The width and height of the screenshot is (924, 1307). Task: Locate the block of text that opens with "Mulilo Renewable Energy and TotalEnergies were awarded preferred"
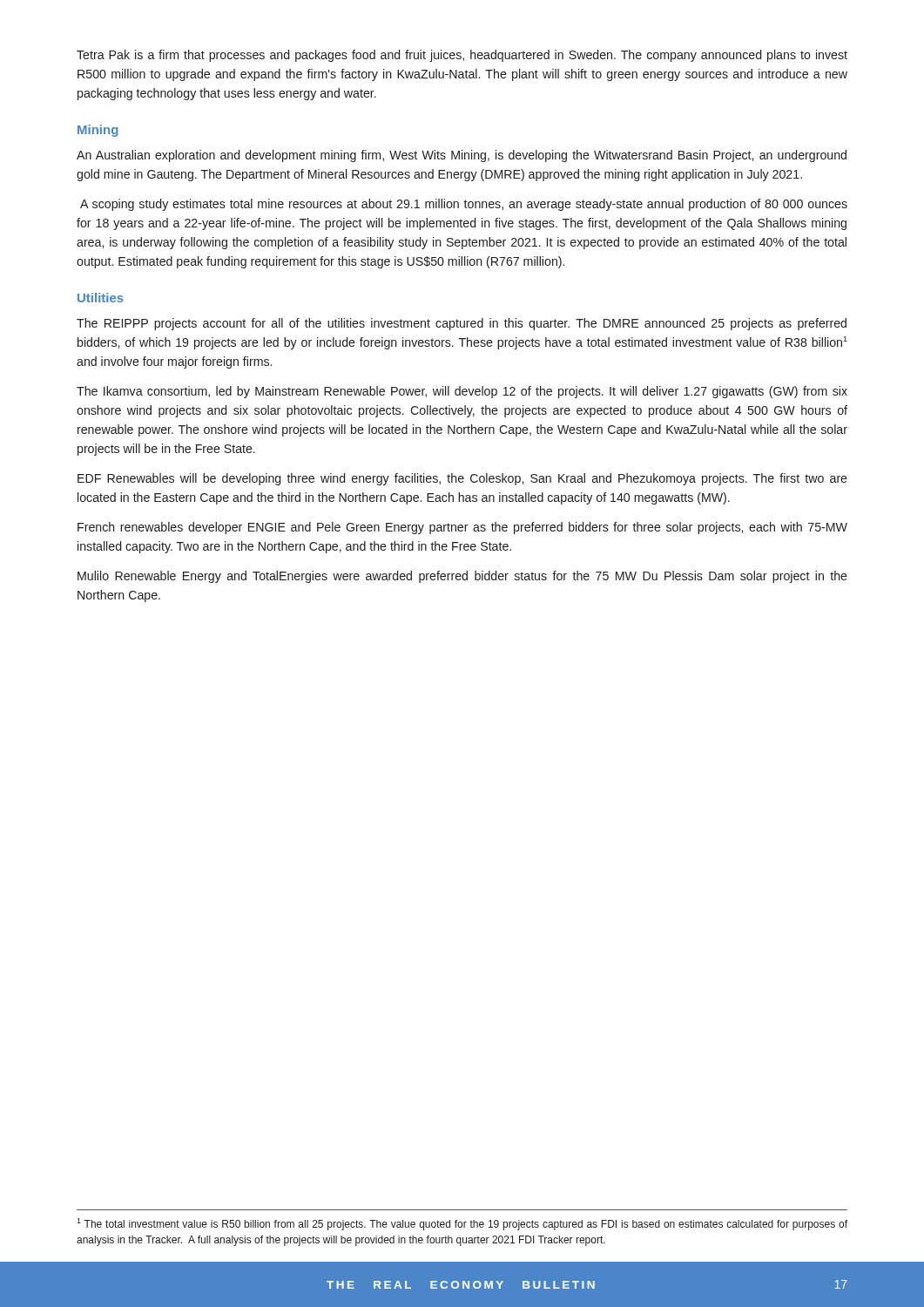click(x=462, y=586)
